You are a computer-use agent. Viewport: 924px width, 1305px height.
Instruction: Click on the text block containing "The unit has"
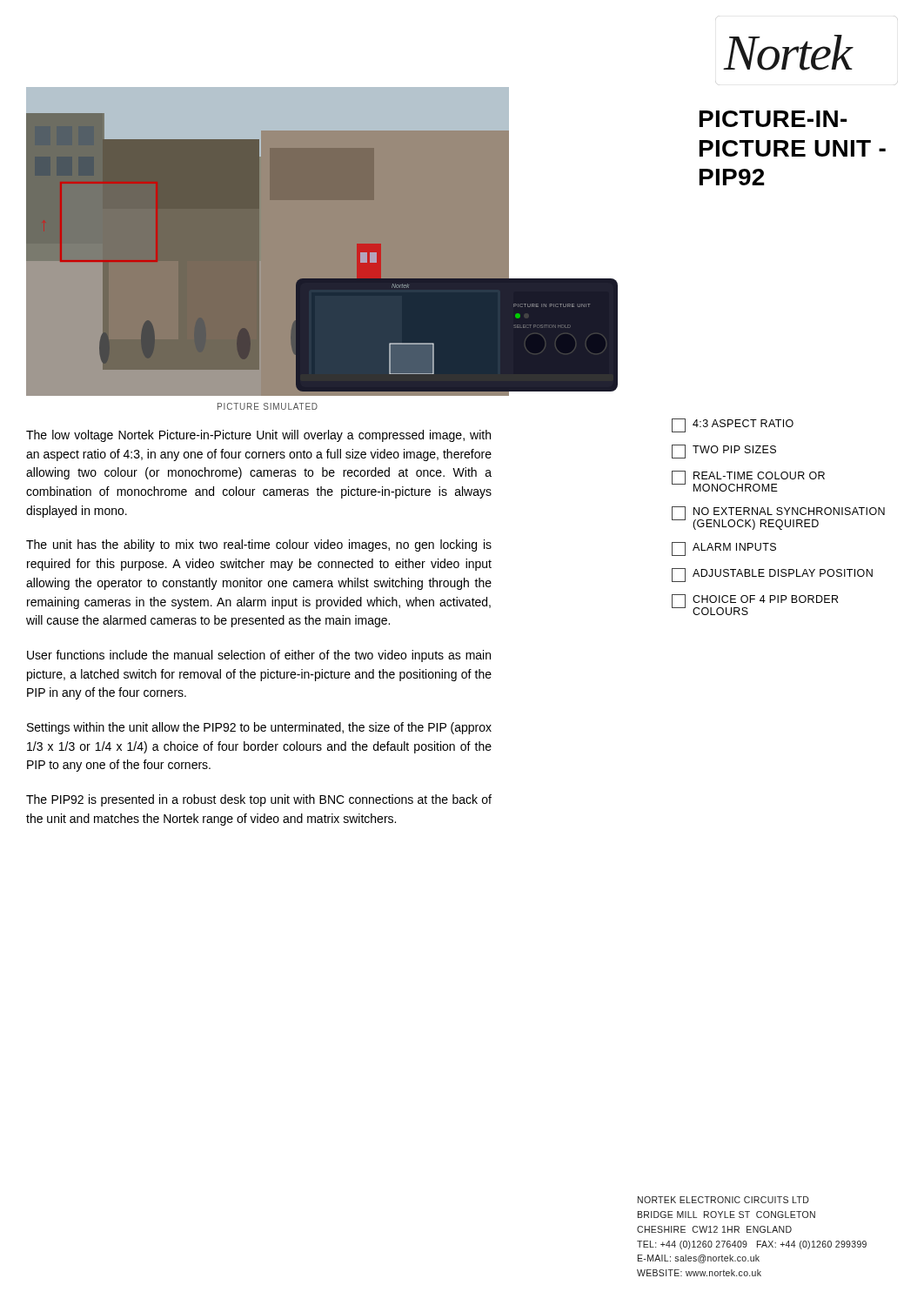coord(259,583)
